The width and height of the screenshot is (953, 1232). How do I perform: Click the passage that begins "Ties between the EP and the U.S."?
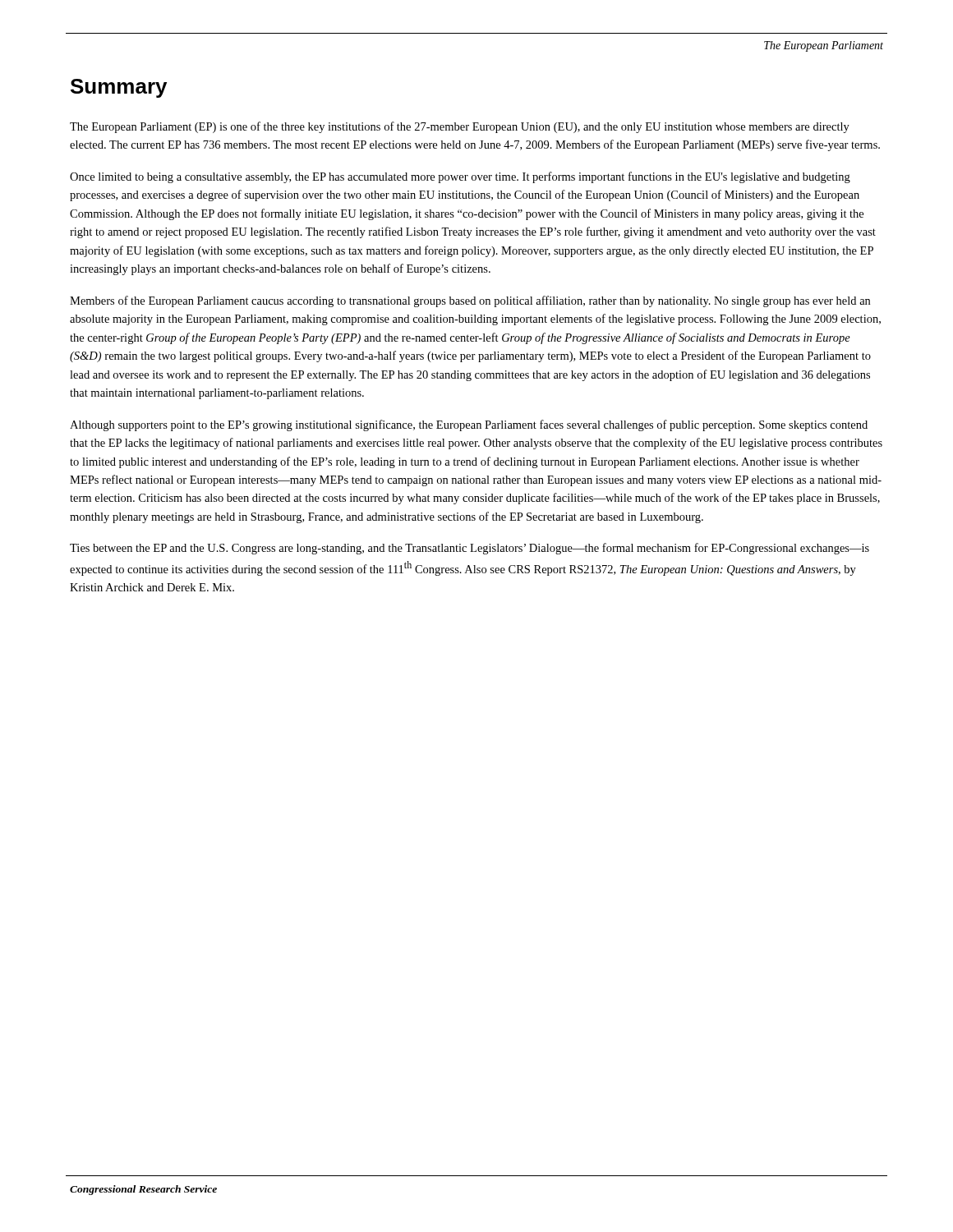[x=470, y=568]
